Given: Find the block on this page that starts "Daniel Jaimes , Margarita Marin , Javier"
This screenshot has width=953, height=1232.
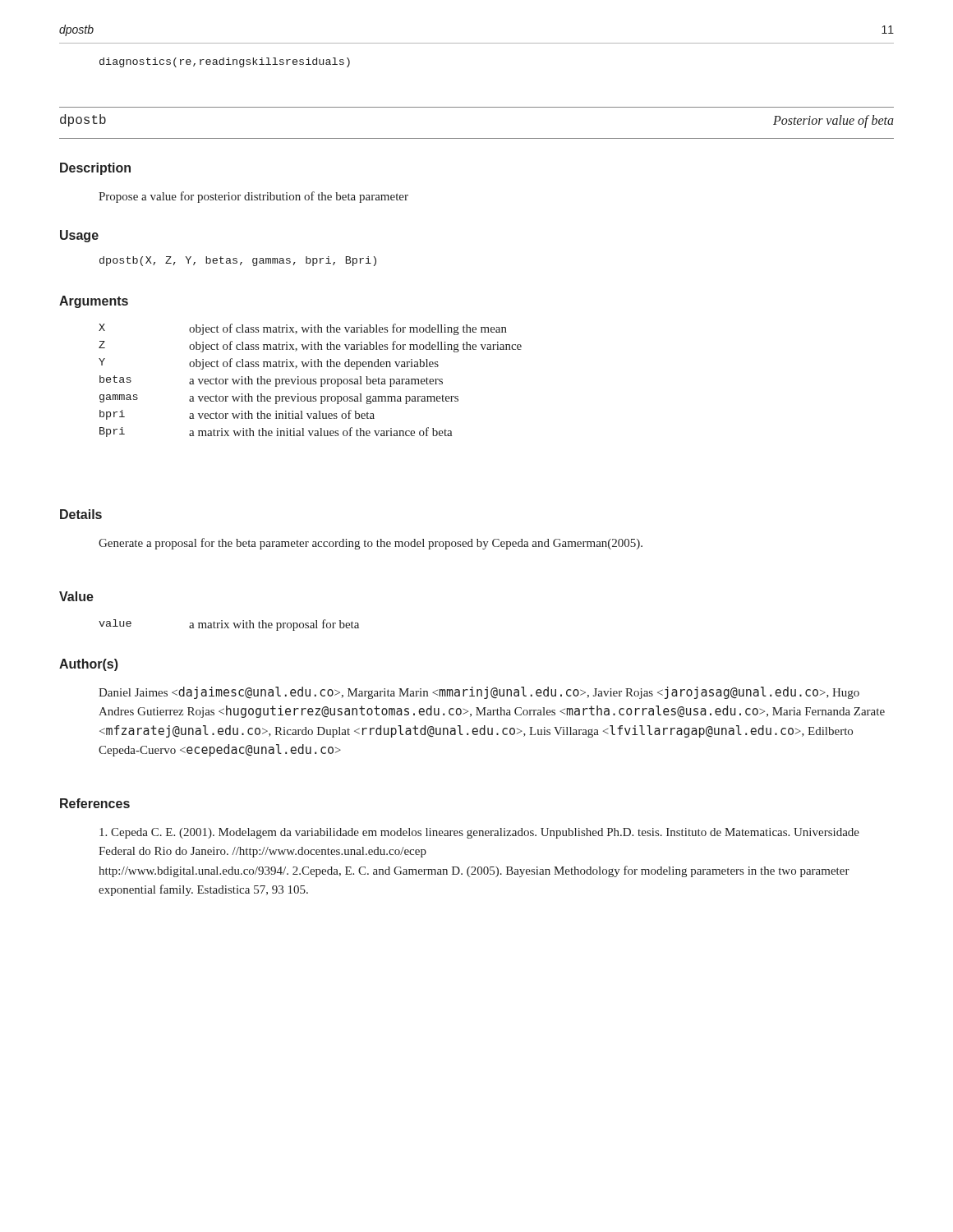Looking at the screenshot, I should click(x=492, y=721).
